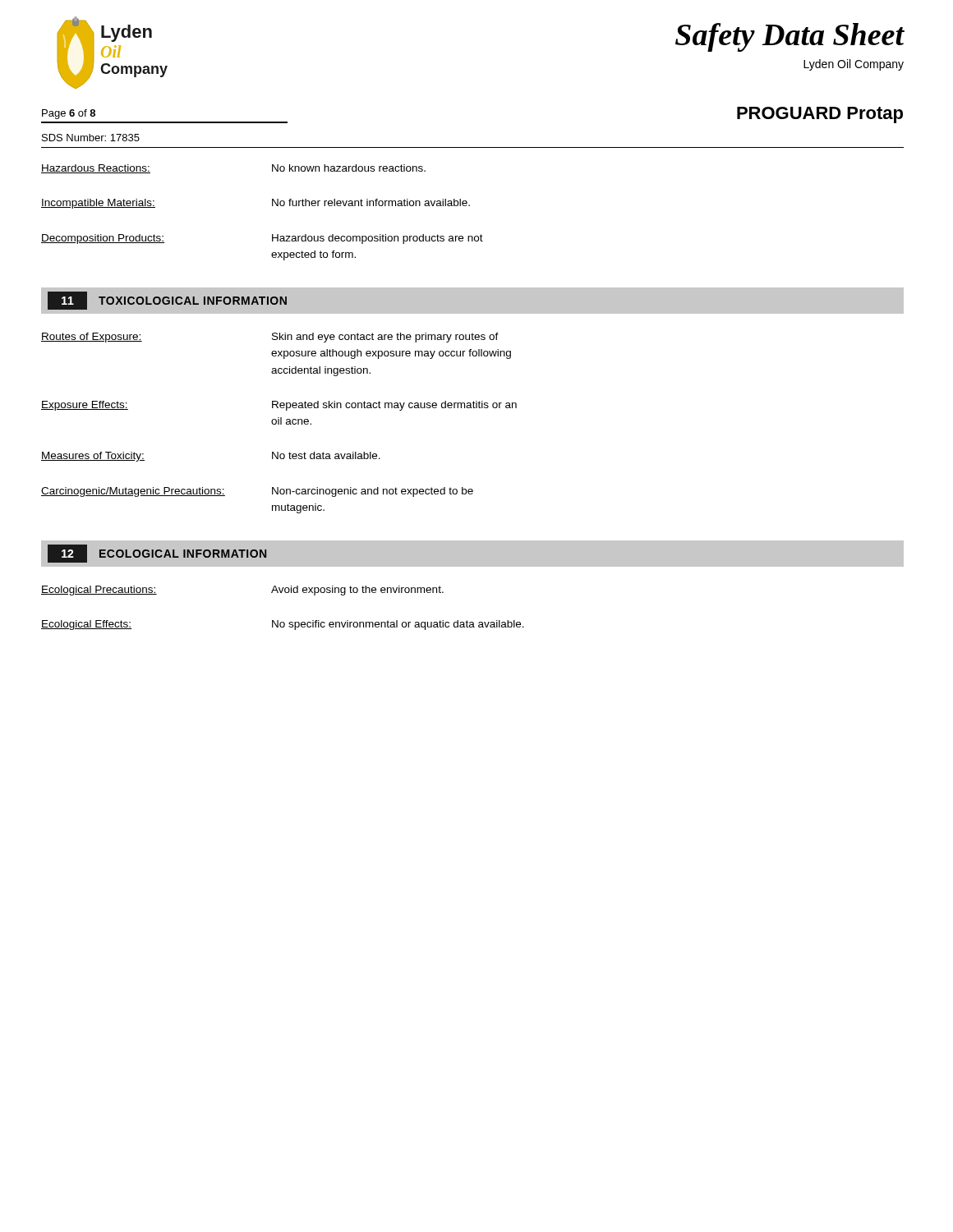Locate the text block that reads "Skin and eye contact are the primary"

(x=391, y=353)
